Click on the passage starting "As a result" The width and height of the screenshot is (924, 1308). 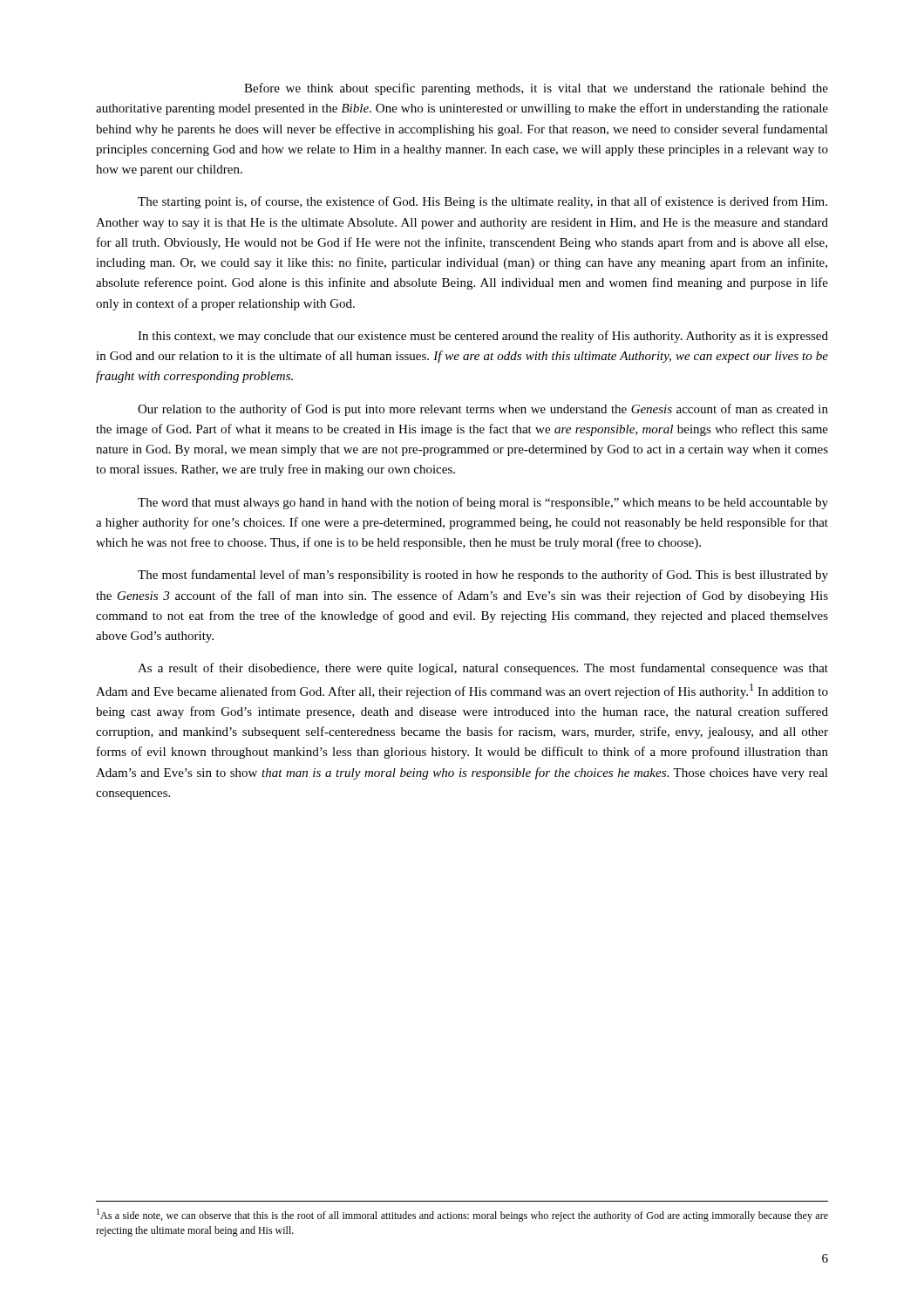pyautogui.click(x=462, y=731)
